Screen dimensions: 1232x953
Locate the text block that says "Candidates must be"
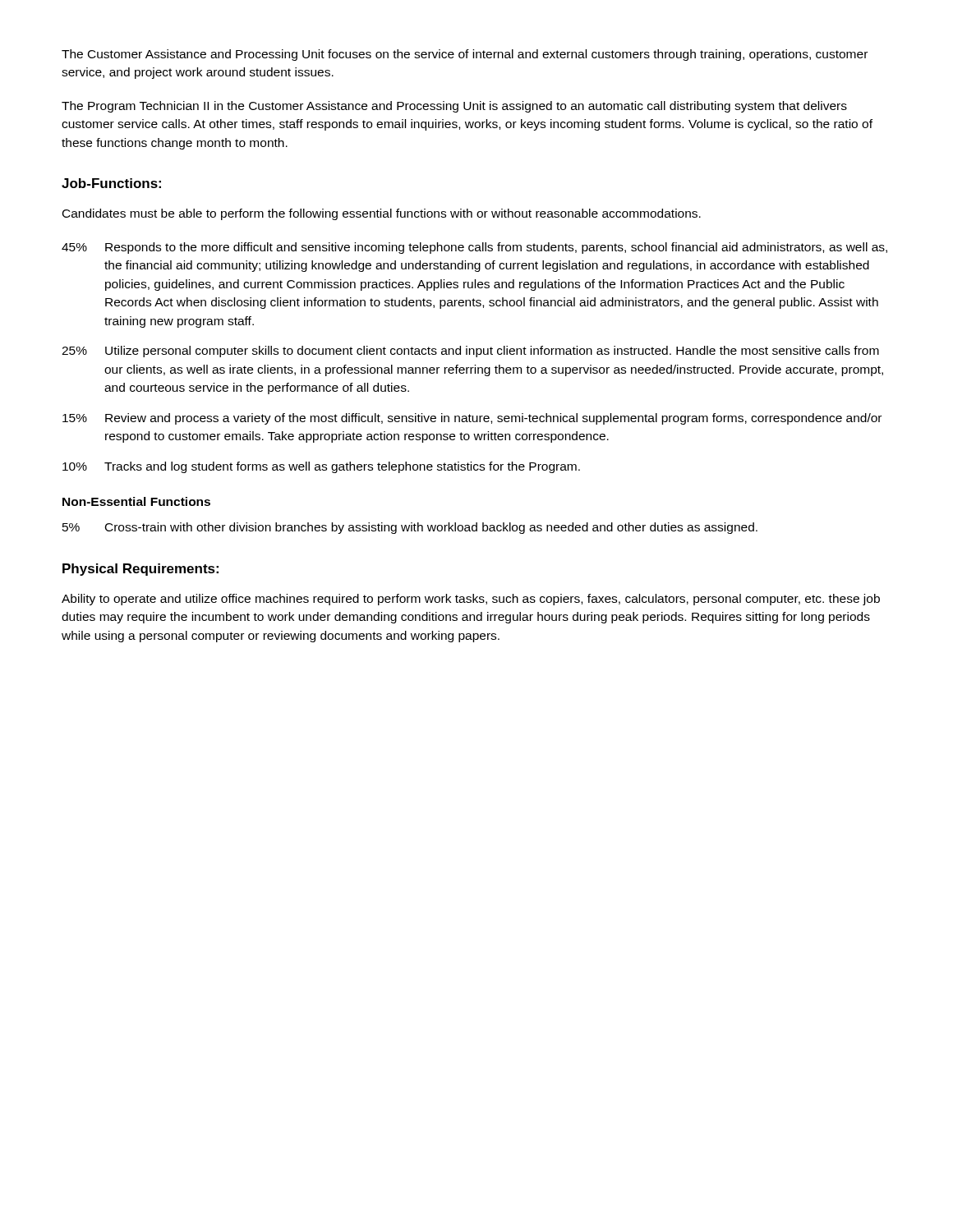pos(382,214)
